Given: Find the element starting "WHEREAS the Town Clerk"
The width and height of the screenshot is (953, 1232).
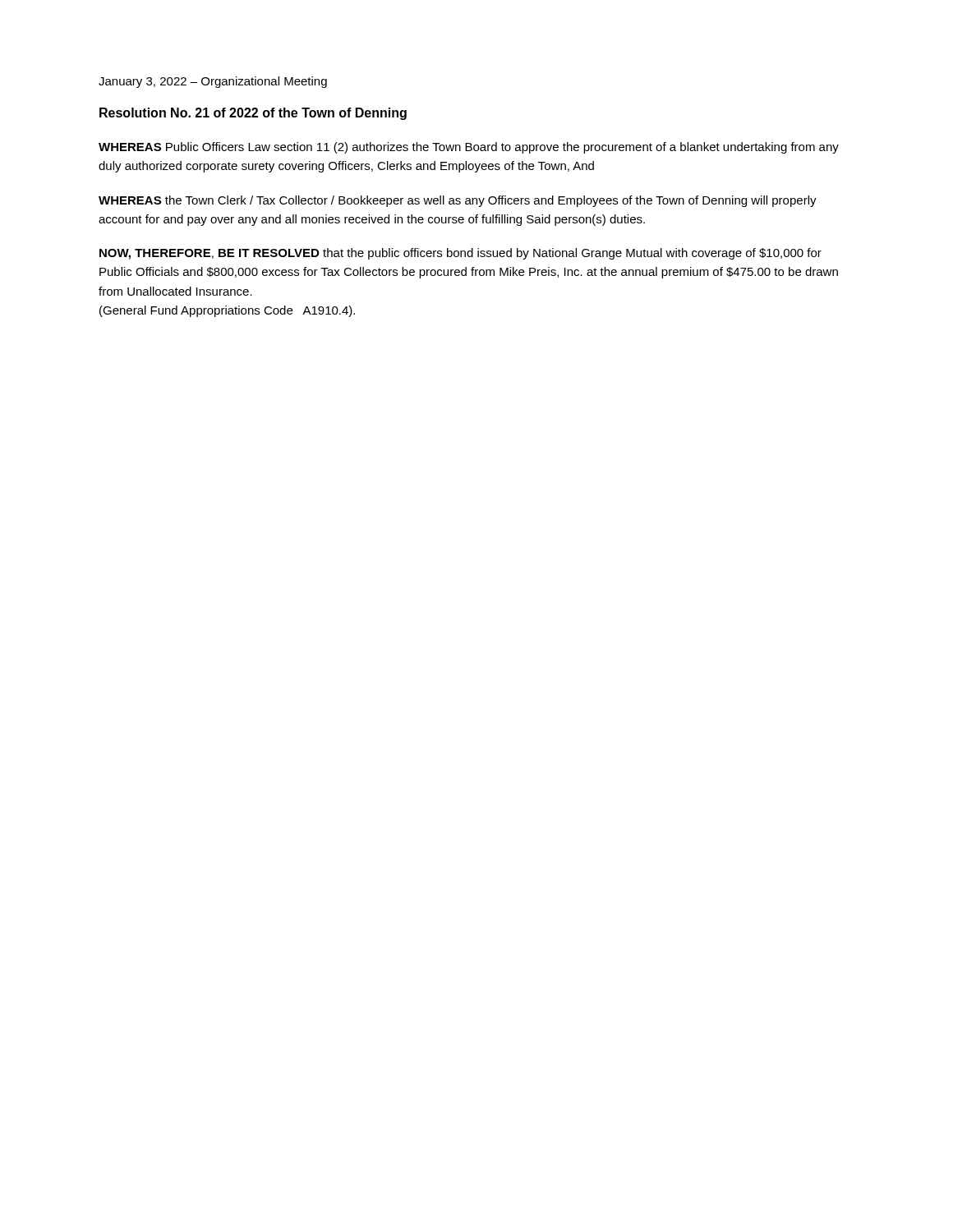Looking at the screenshot, I should click(457, 209).
